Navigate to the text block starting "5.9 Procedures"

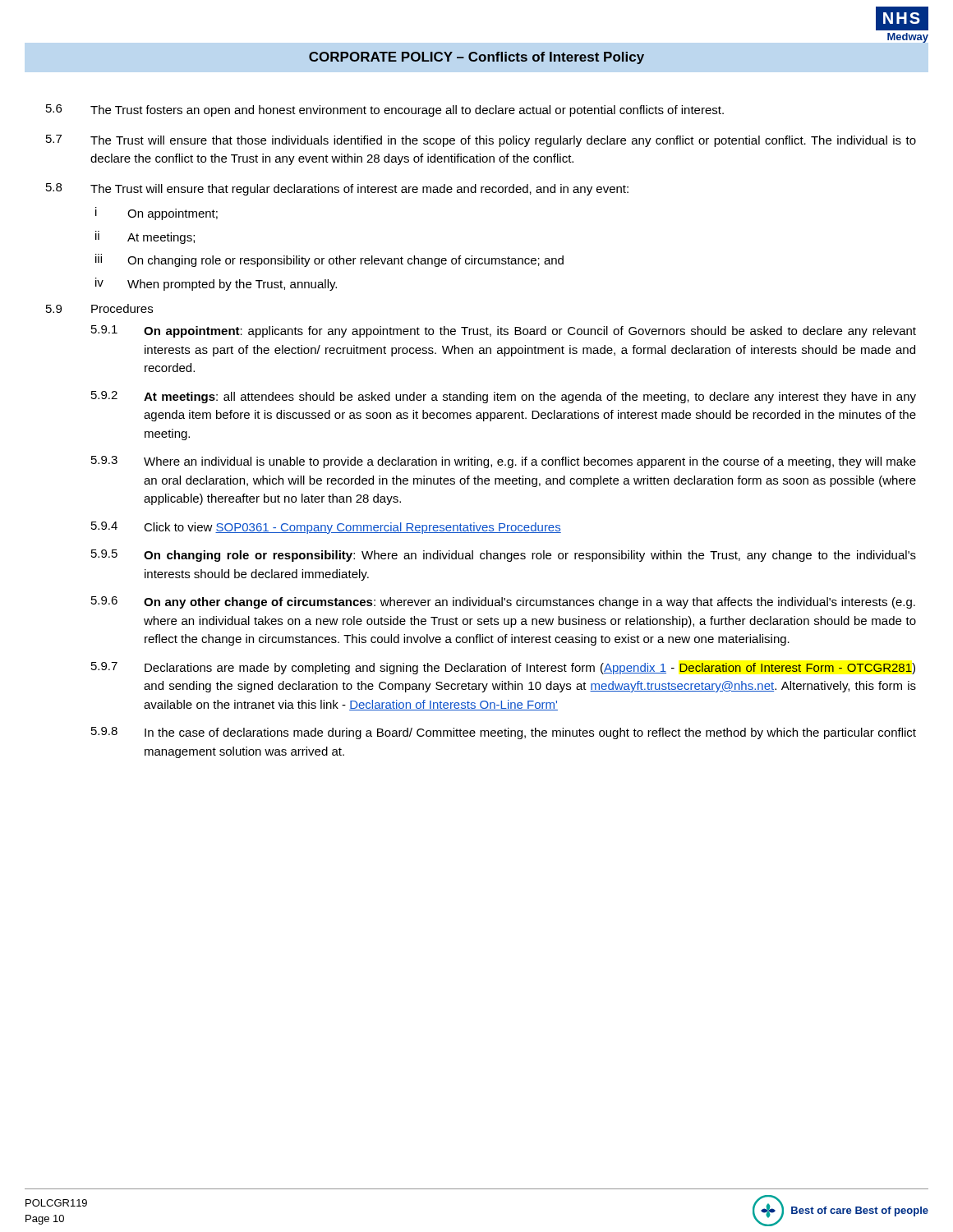(x=99, y=308)
